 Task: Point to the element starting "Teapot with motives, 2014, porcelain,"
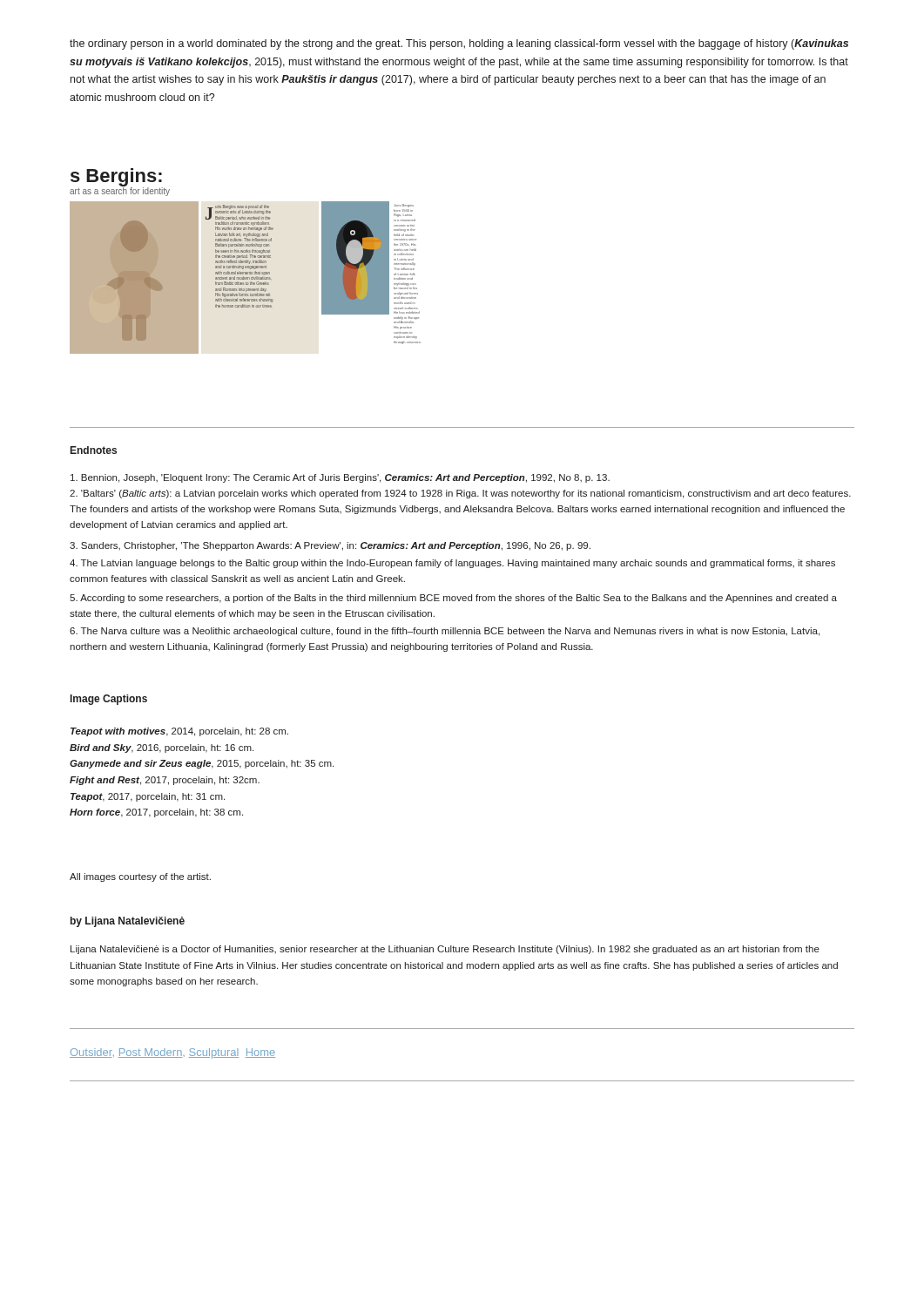click(202, 772)
